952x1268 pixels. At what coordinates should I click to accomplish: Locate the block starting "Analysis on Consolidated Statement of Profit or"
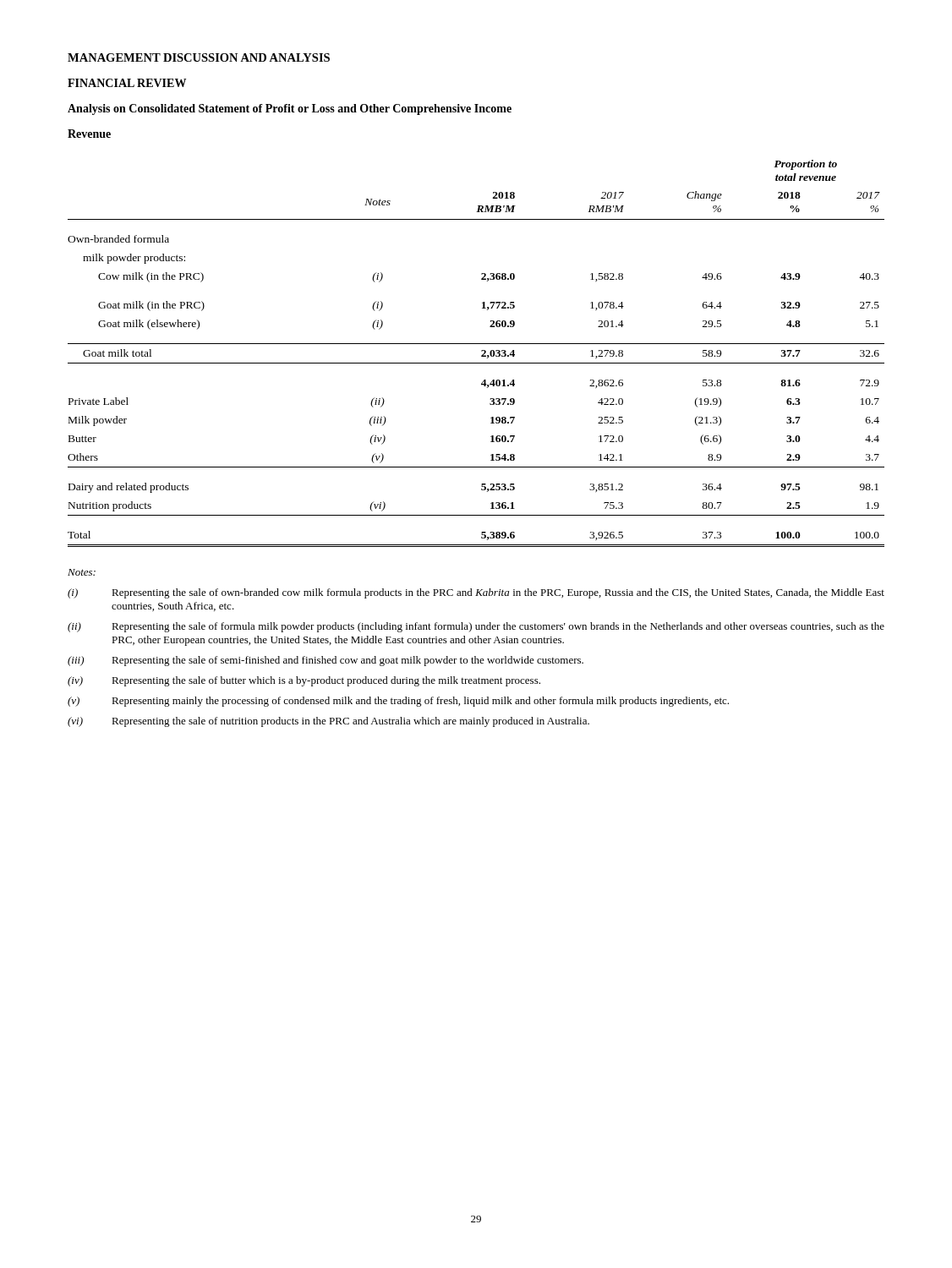pyautogui.click(x=290, y=109)
